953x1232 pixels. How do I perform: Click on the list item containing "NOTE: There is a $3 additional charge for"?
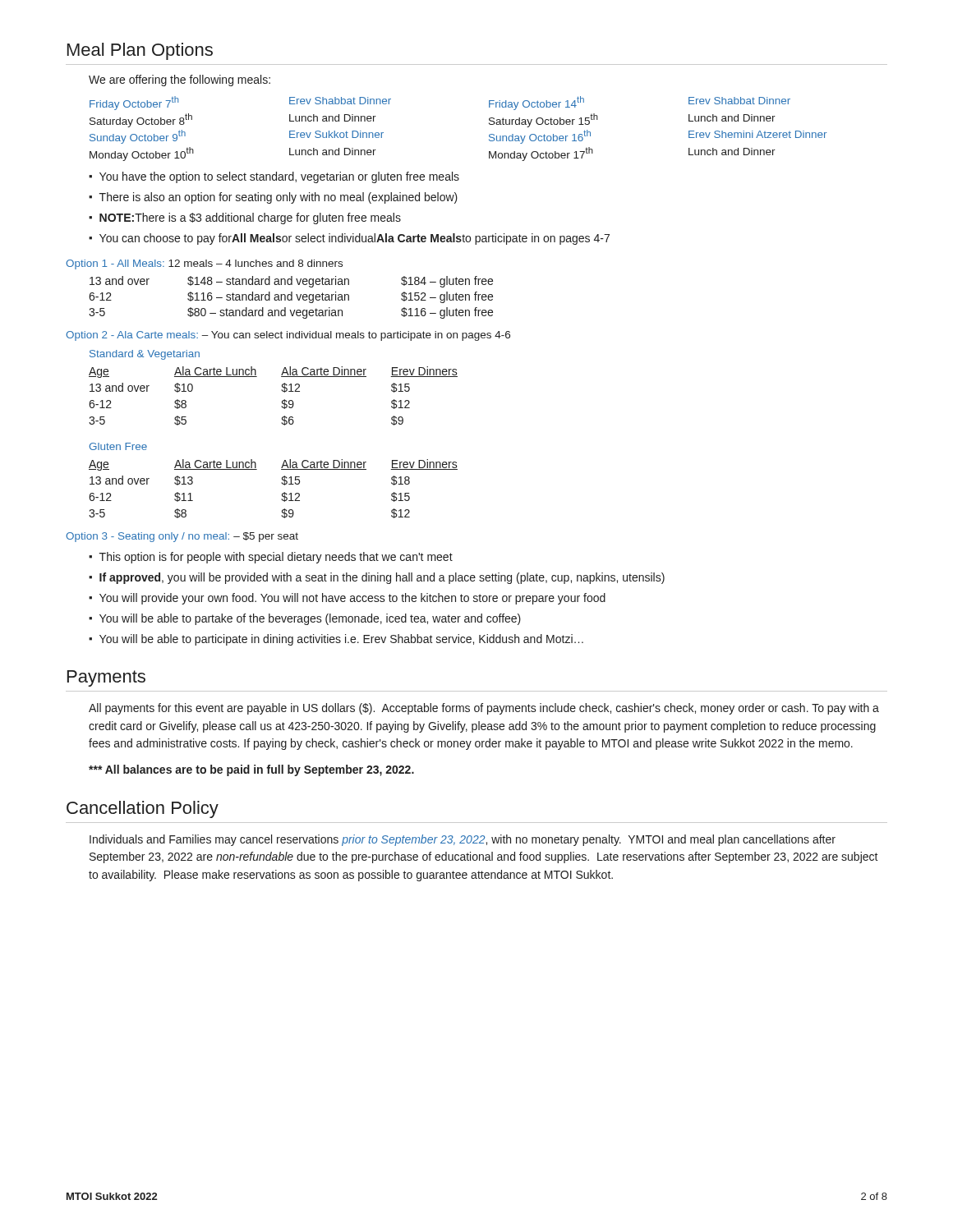(x=250, y=218)
